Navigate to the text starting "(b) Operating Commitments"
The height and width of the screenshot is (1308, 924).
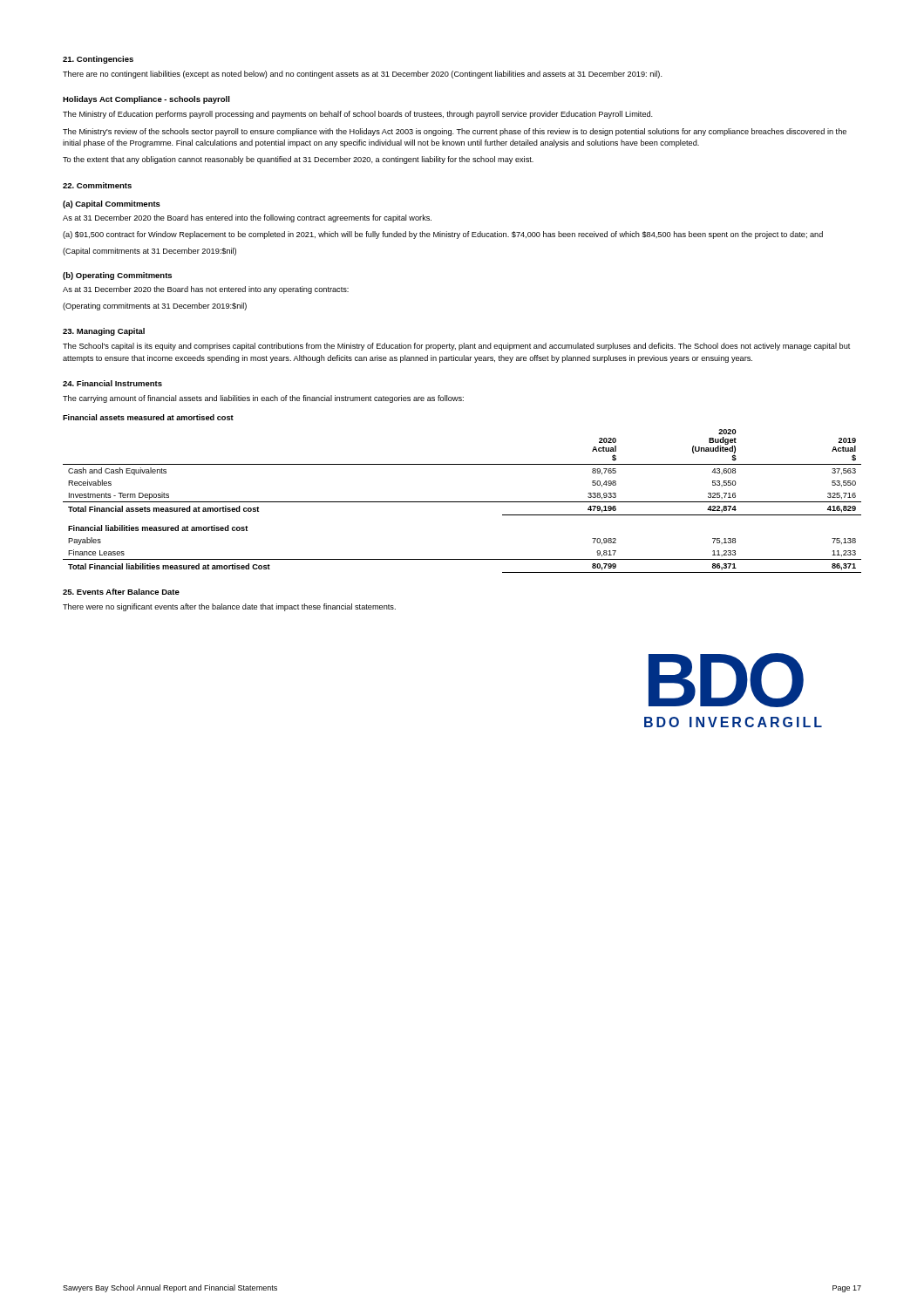(x=117, y=275)
